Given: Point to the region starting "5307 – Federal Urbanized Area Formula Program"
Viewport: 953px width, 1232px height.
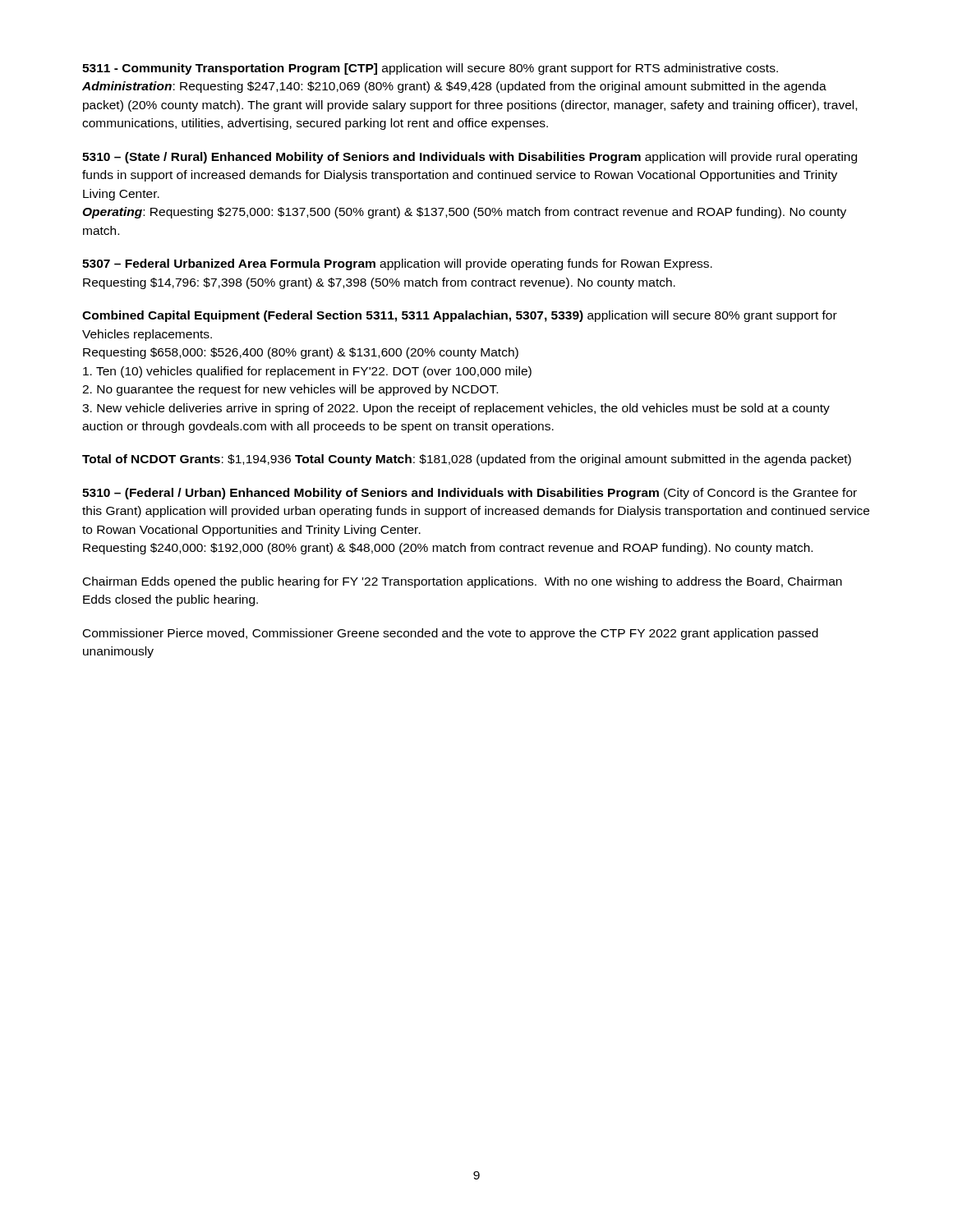Looking at the screenshot, I should click(x=476, y=273).
